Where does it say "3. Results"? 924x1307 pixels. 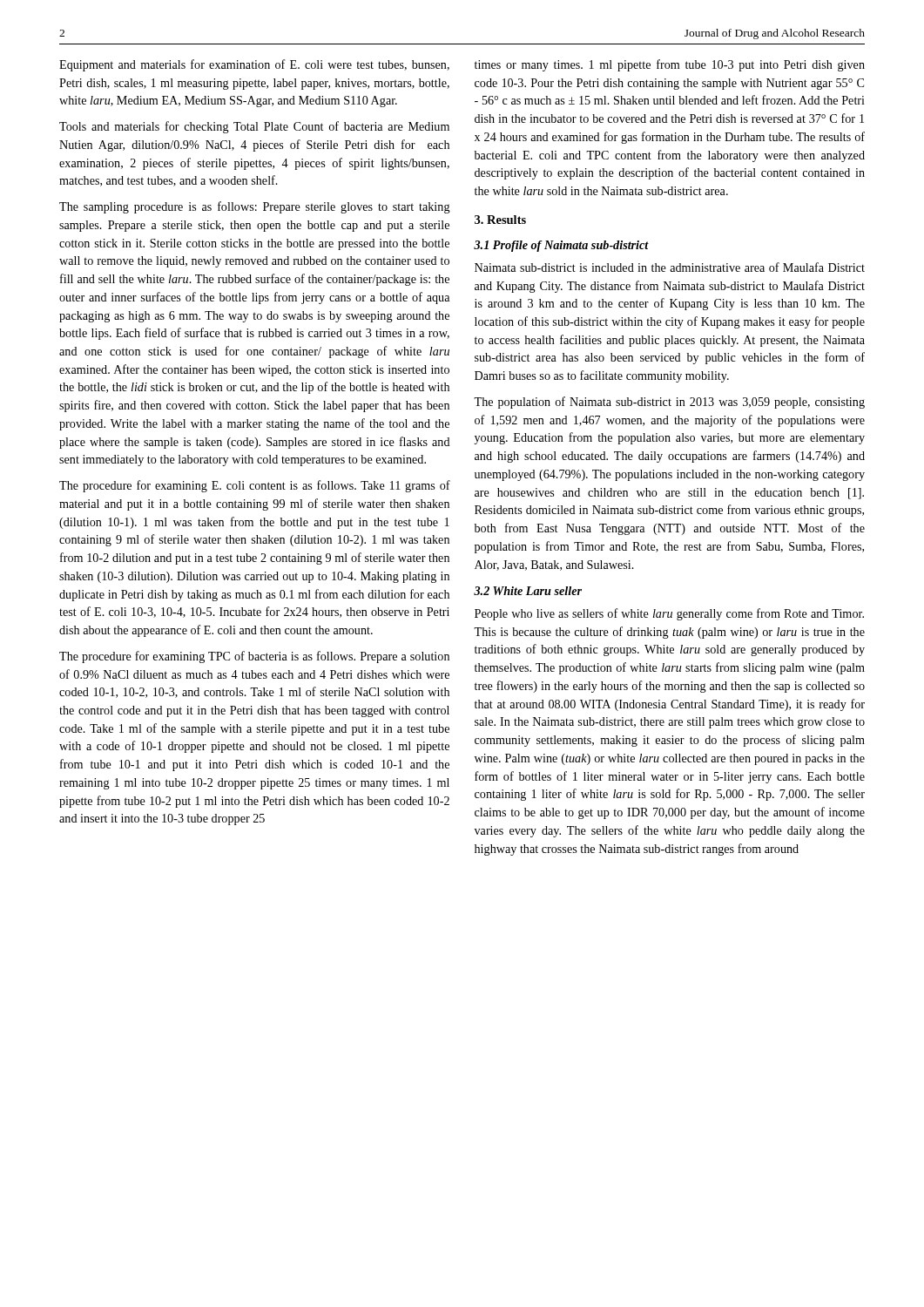pos(500,219)
